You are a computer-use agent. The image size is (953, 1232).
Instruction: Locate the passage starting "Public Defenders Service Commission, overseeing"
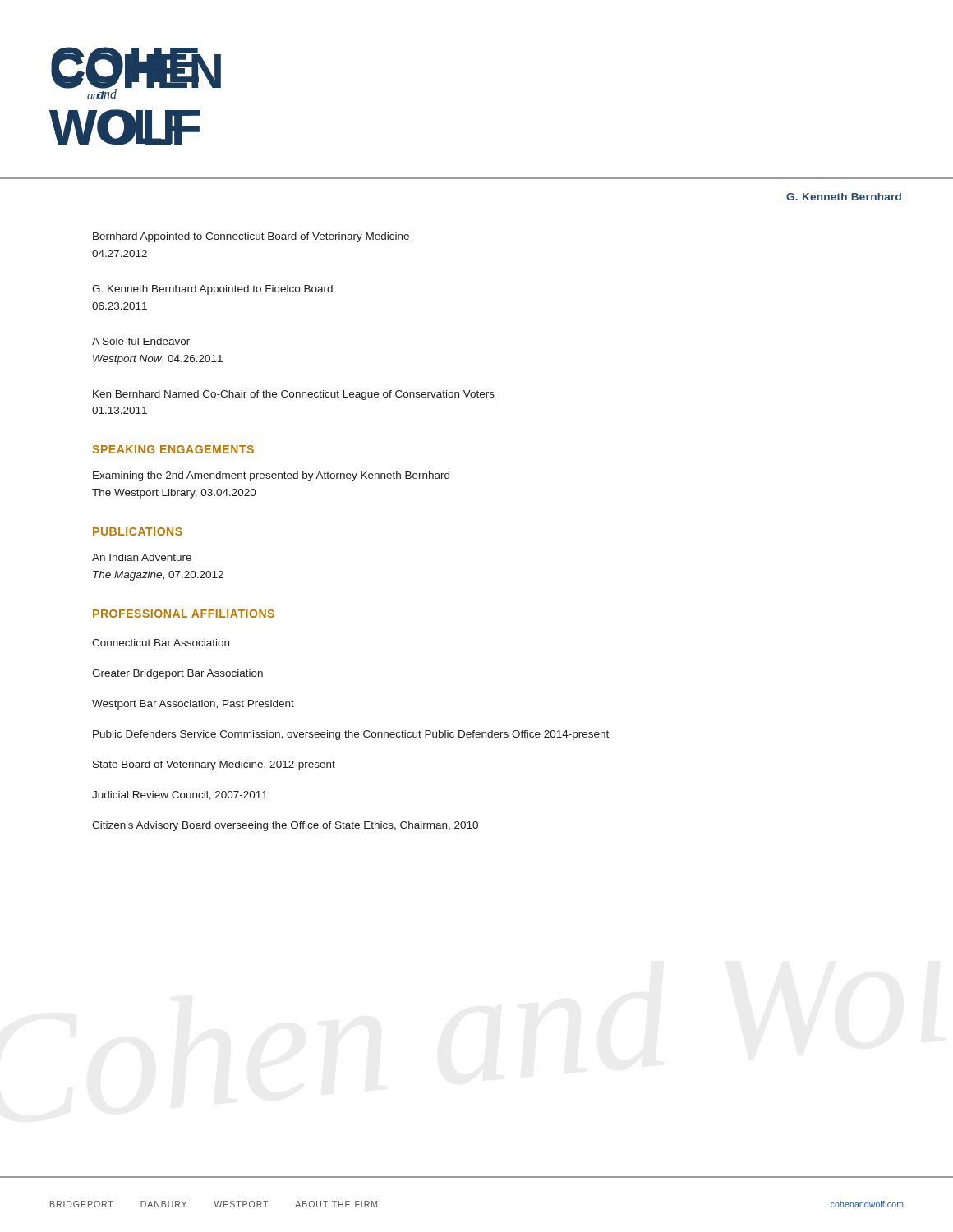pos(351,734)
